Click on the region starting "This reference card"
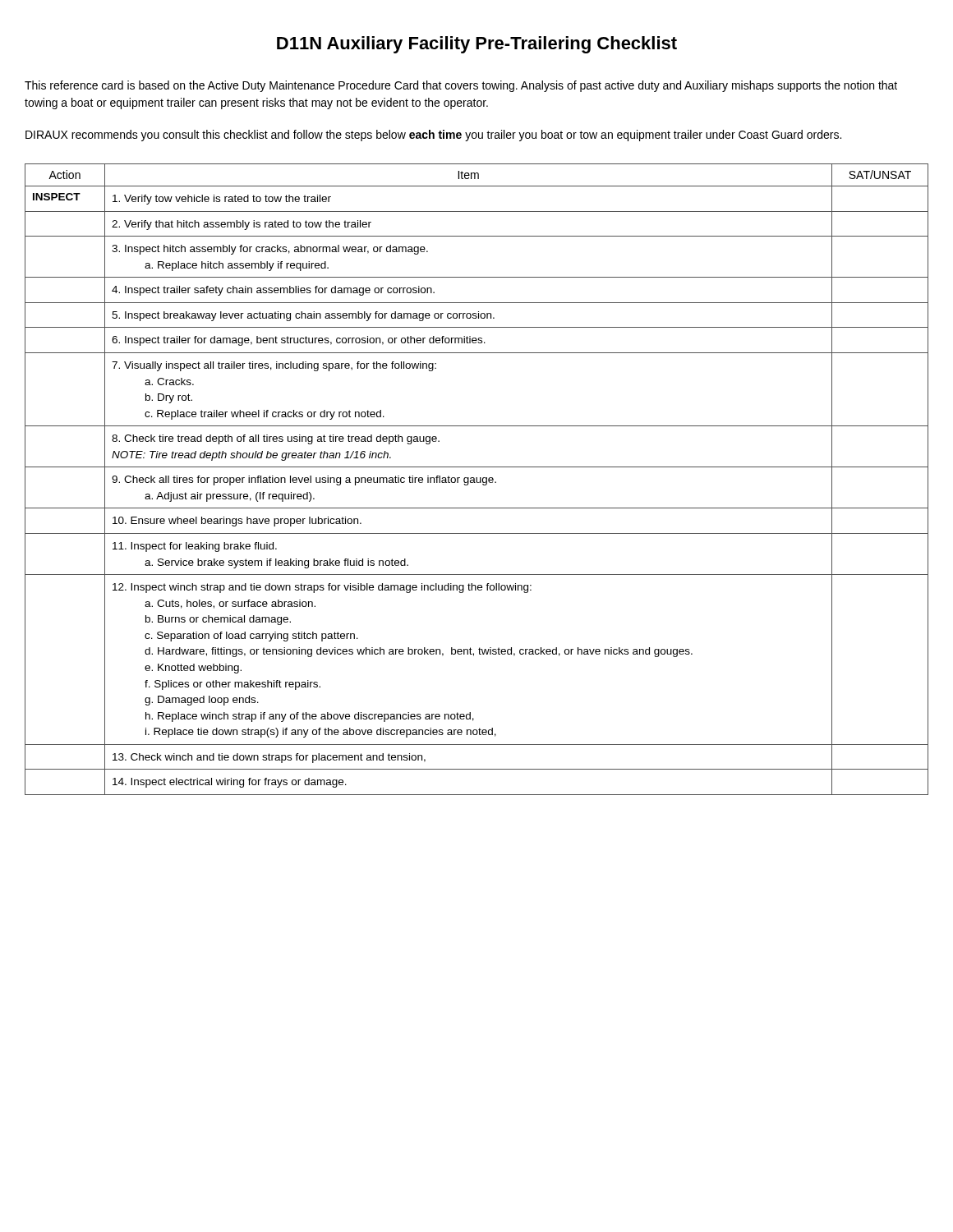953x1232 pixels. click(x=461, y=94)
